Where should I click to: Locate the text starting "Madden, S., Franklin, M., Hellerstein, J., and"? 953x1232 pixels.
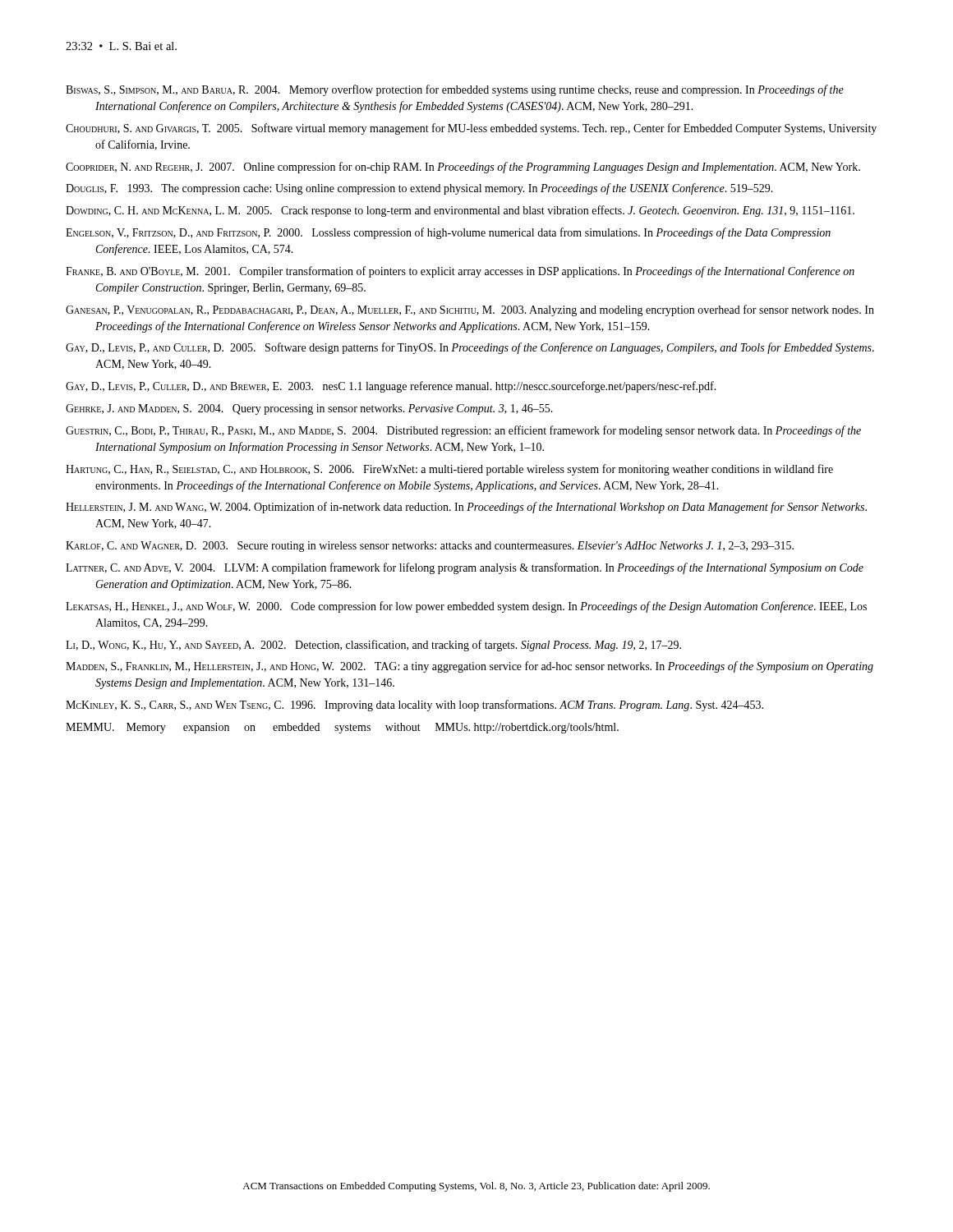coord(470,675)
